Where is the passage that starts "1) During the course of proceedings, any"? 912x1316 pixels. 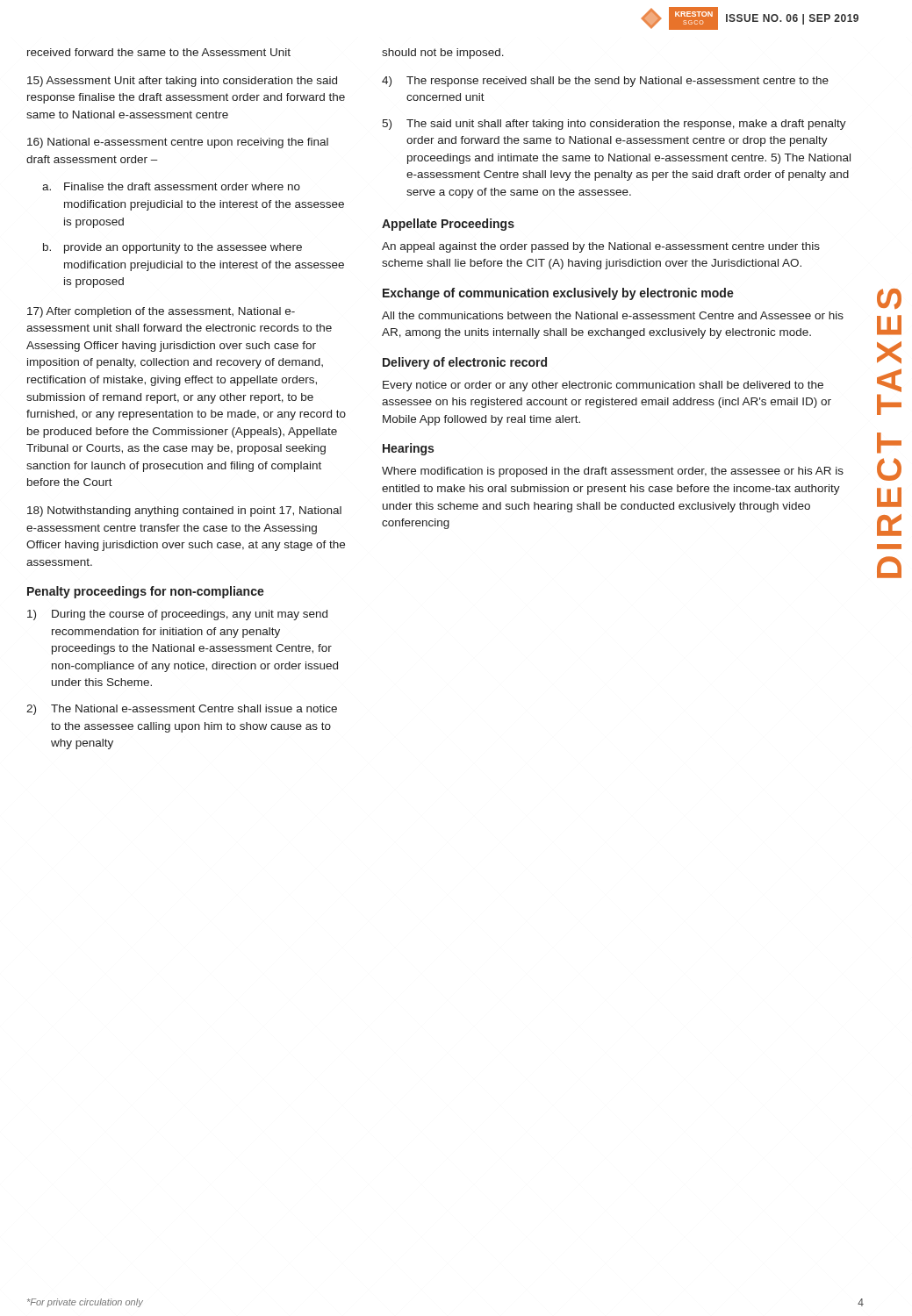[187, 648]
